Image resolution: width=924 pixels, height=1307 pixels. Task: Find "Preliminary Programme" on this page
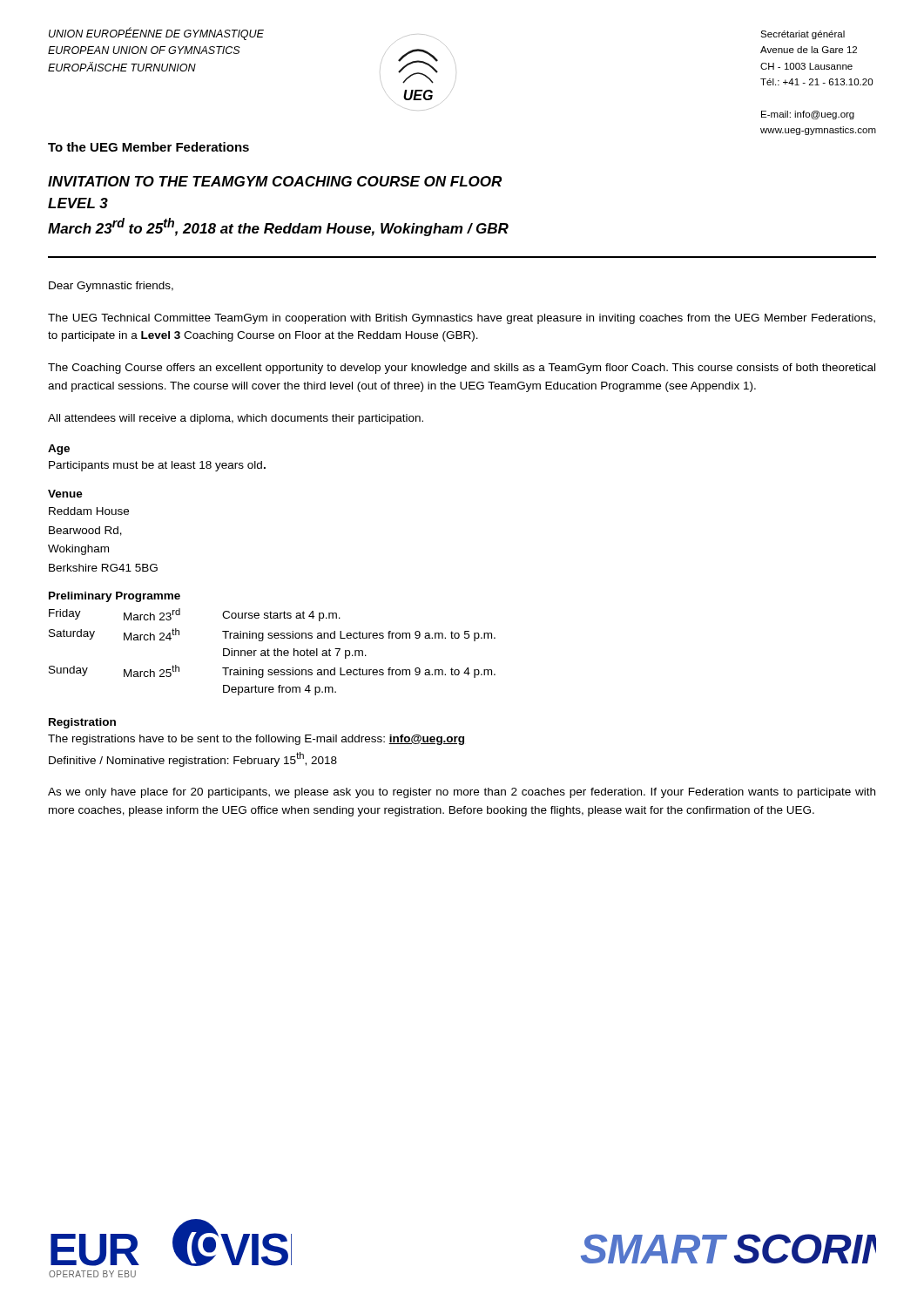point(114,596)
